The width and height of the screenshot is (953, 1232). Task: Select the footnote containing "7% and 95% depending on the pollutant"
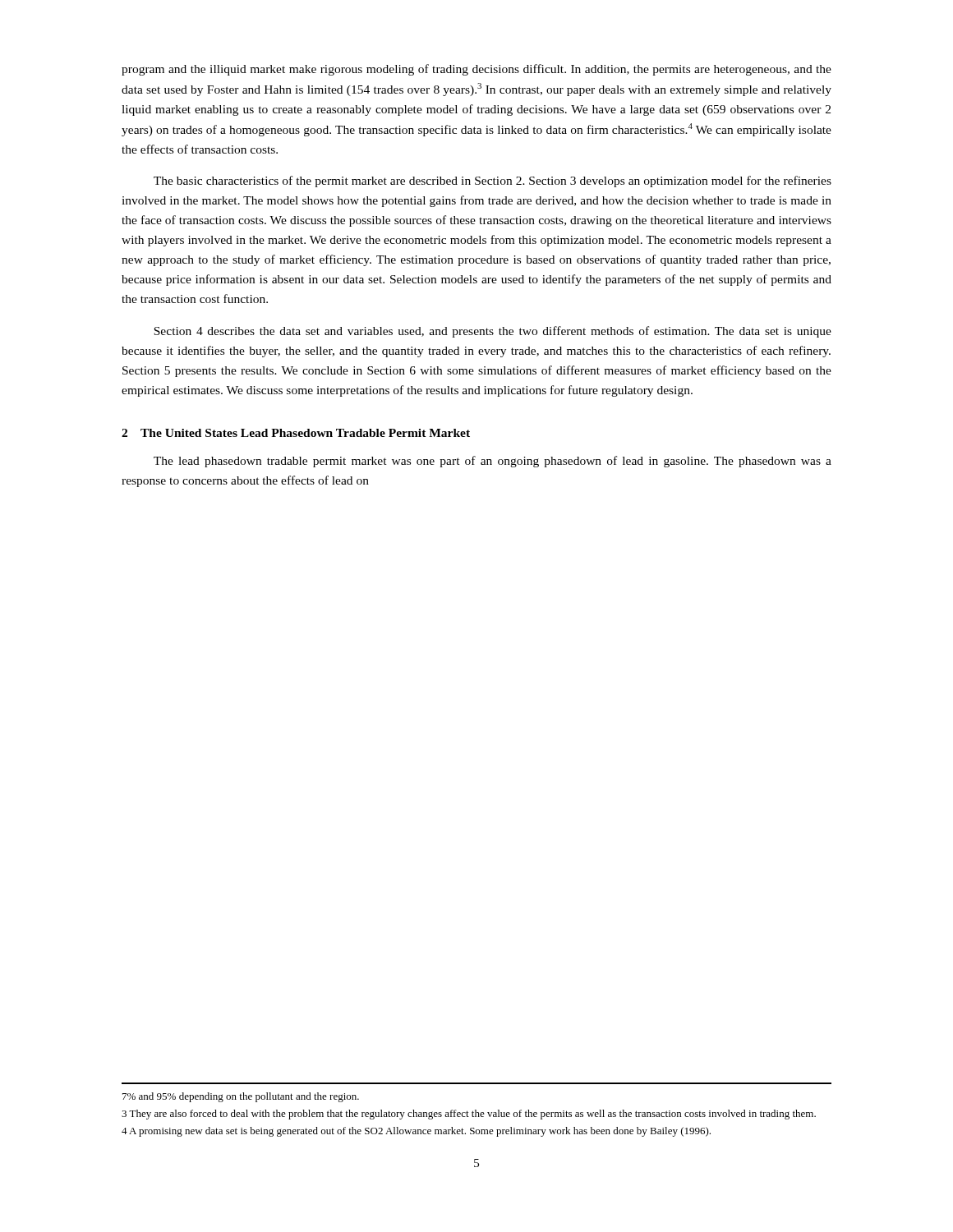point(241,1096)
